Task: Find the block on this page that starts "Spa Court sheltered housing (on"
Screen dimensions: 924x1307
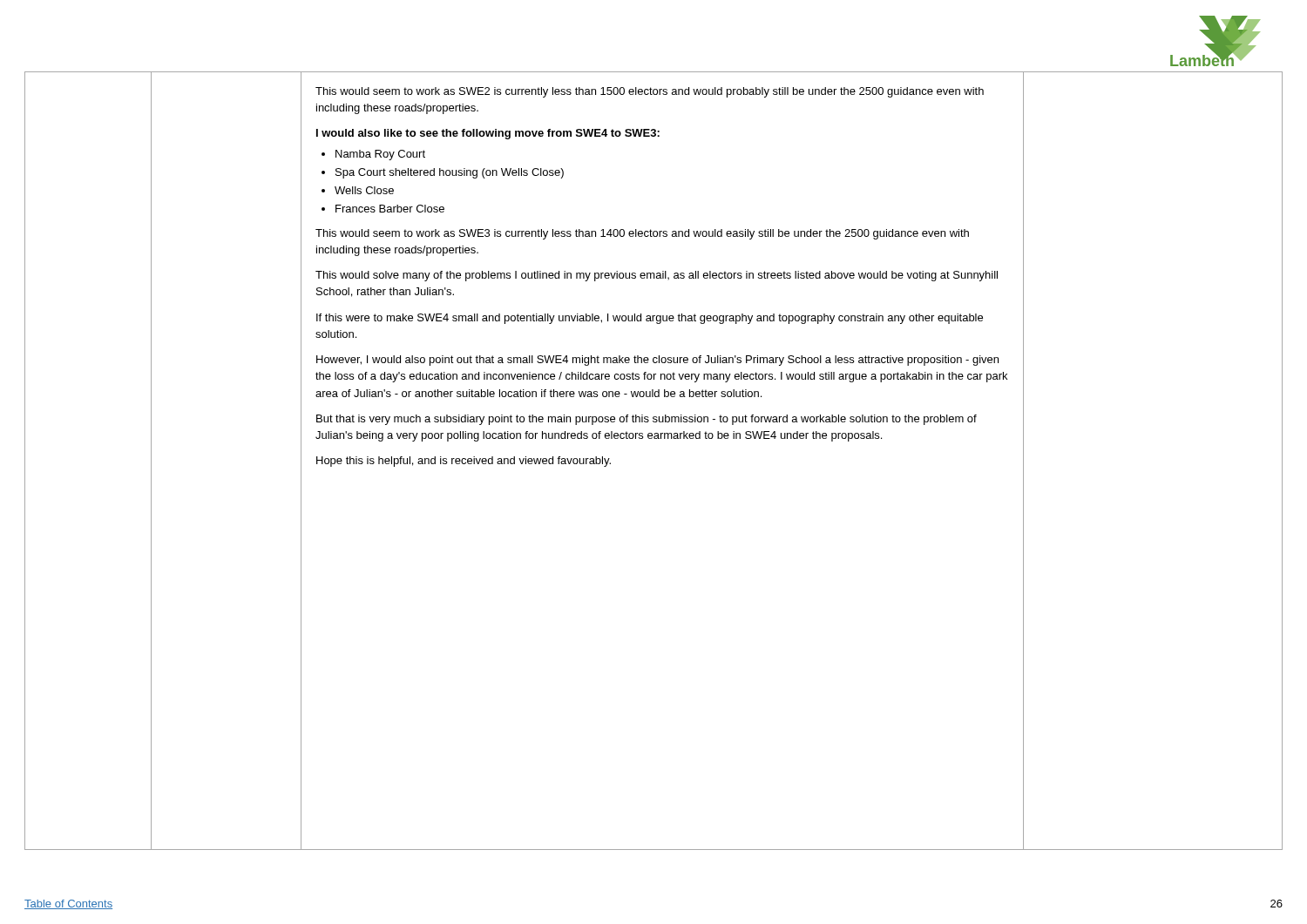Action: point(449,172)
